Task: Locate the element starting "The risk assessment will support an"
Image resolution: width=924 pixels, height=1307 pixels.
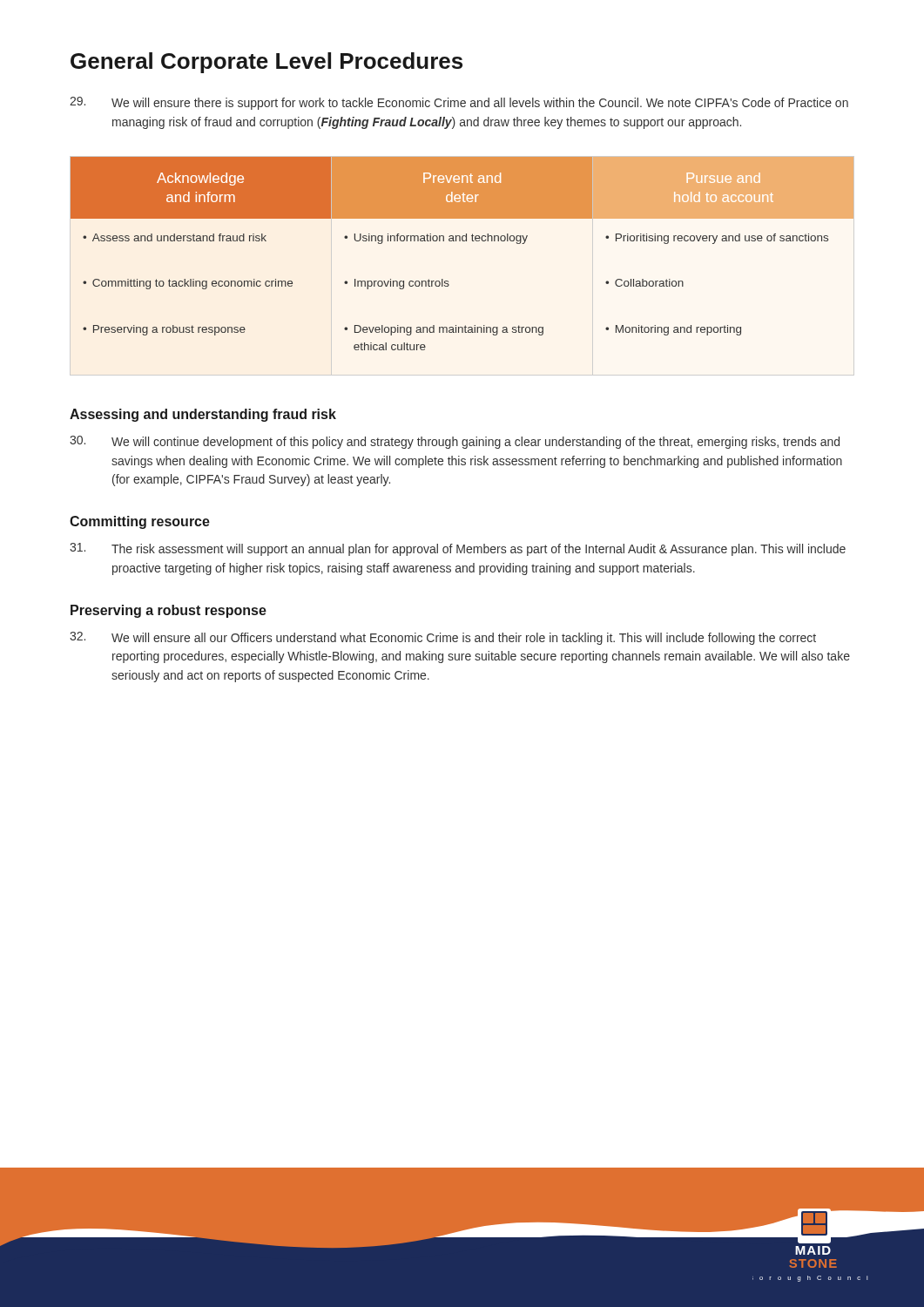Action: (462, 559)
